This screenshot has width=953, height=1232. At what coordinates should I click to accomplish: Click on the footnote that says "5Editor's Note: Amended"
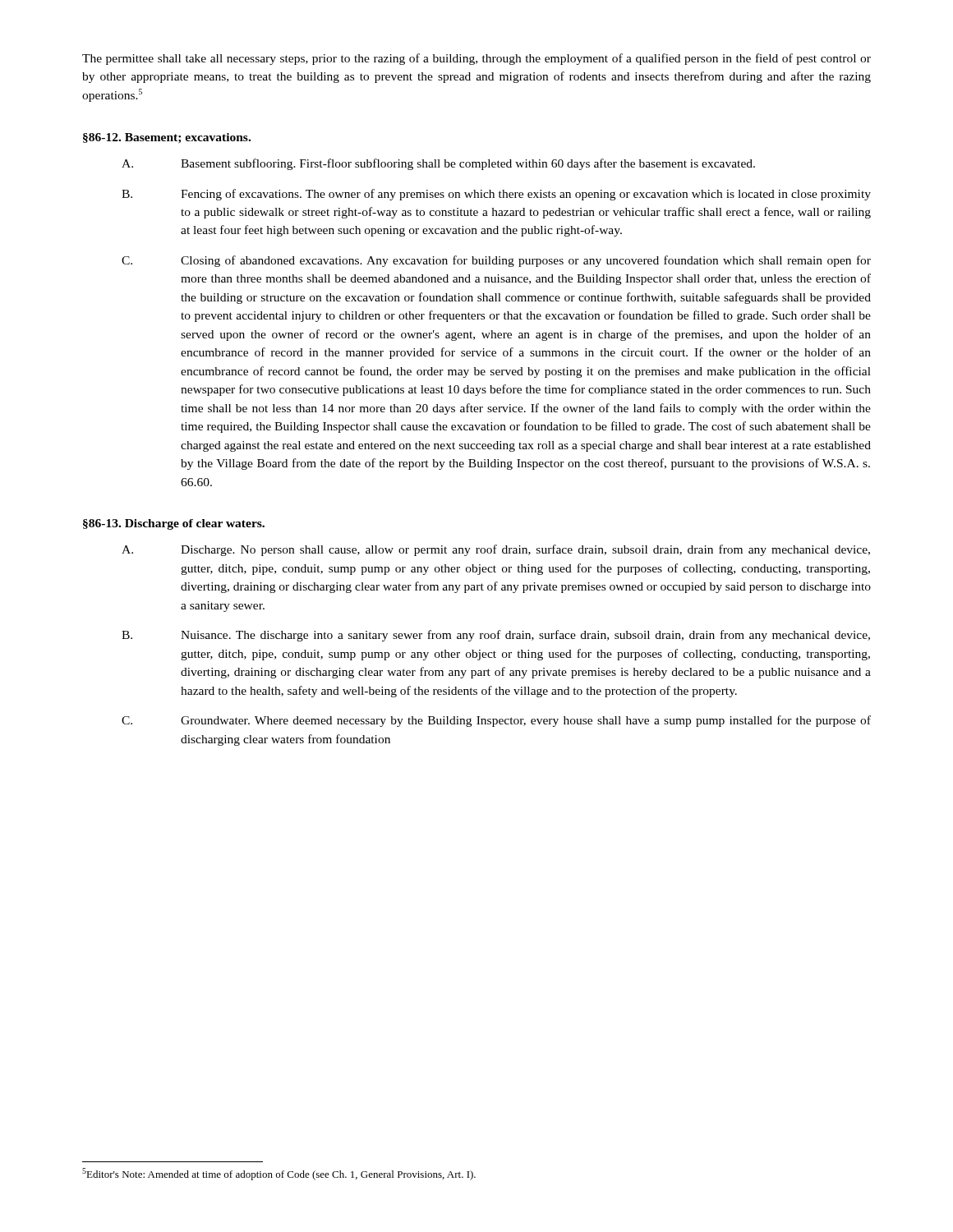click(279, 1174)
